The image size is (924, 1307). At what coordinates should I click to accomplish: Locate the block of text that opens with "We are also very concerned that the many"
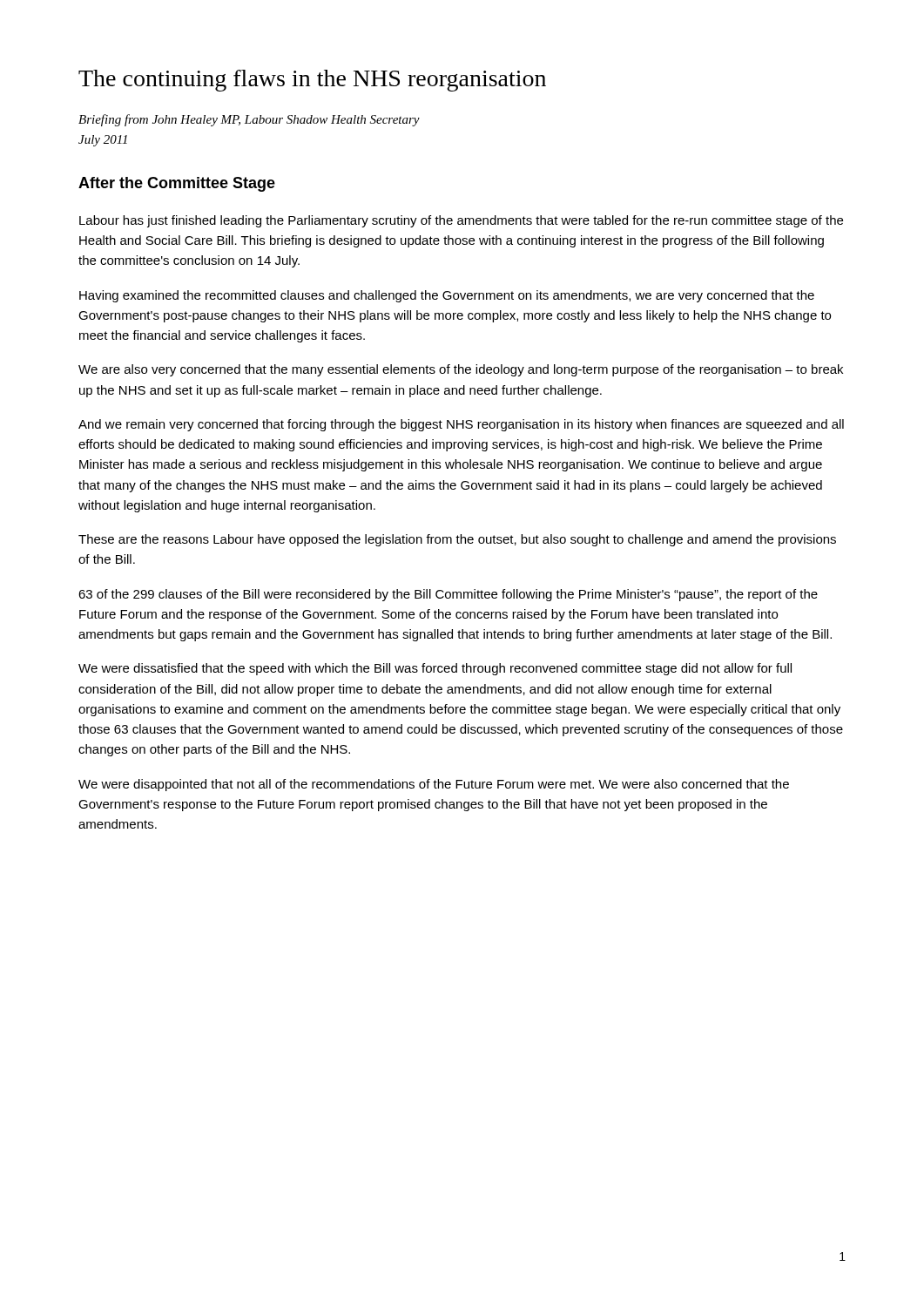pos(462,380)
